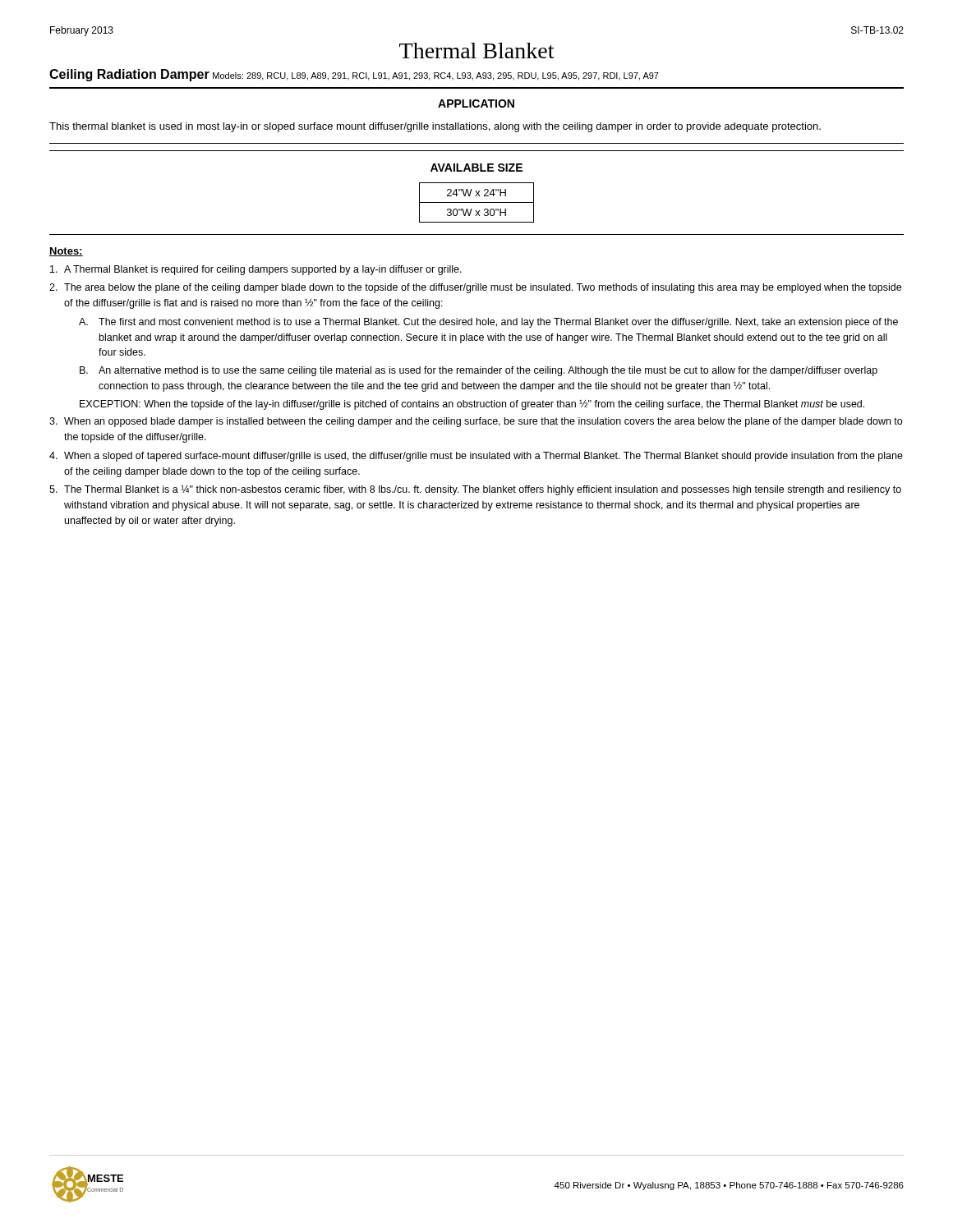Find the list item that reads "2. The area below"
953x1232 pixels.
coord(476,296)
